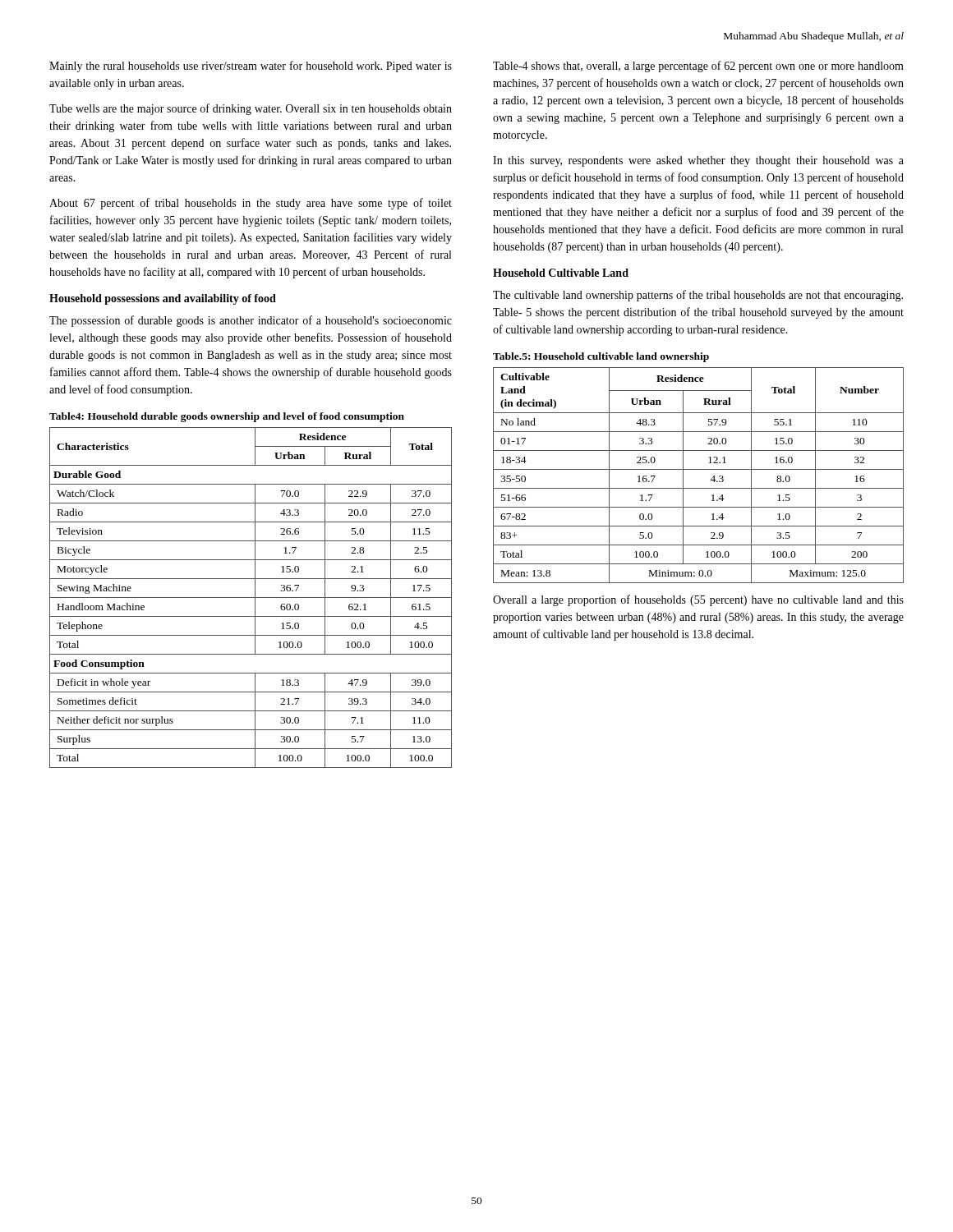
Task: Click the passage that begins "Mainly the rural households use river/stream"
Action: coord(251,75)
